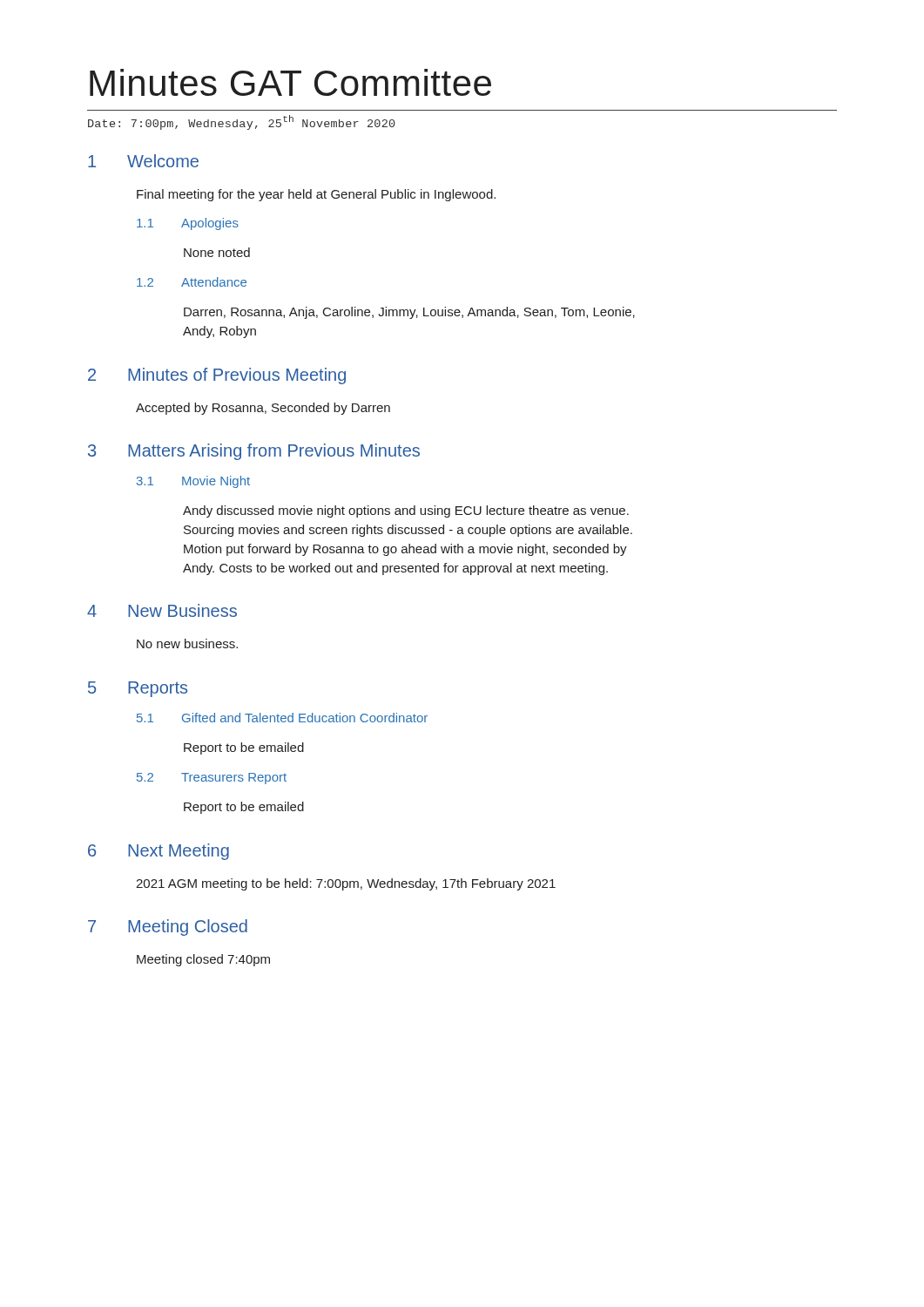The height and width of the screenshot is (1307, 924).
Task: Find the section header that reads "2 Minutes of Previous"
Action: point(217,376)
